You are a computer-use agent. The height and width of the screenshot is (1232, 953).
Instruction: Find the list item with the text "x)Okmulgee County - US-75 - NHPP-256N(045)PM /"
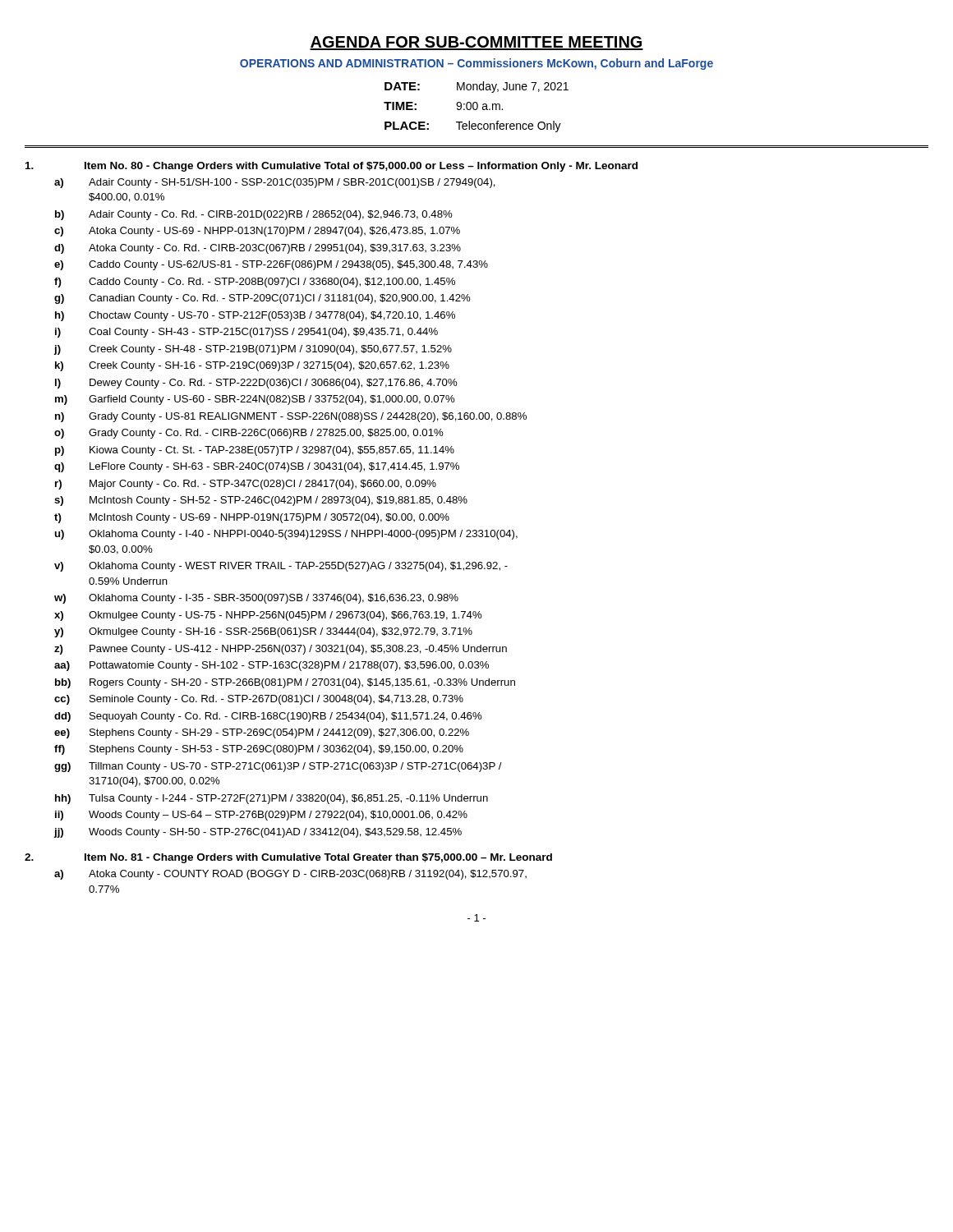491,615
